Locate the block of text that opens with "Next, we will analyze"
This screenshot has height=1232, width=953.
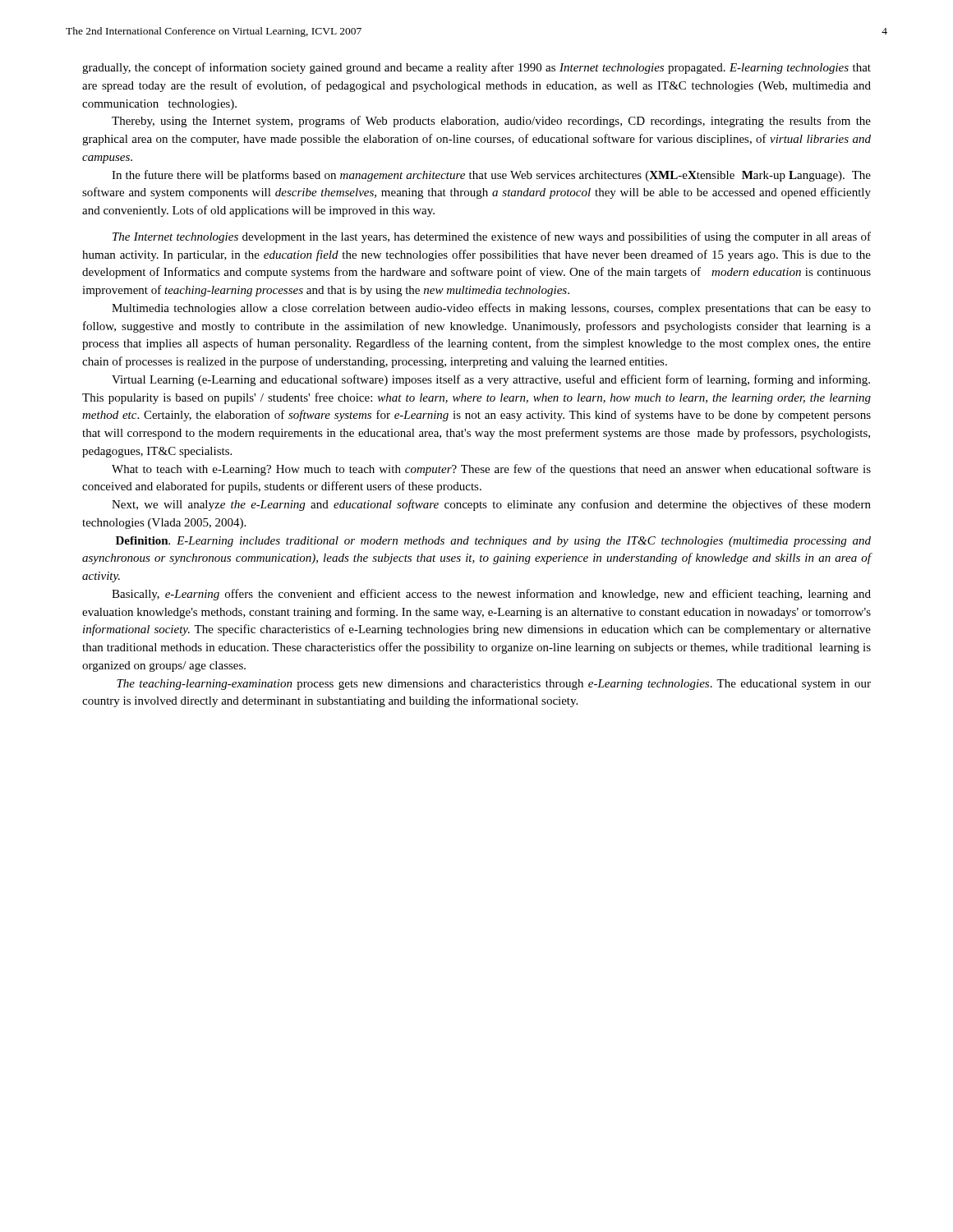(476, 514)
